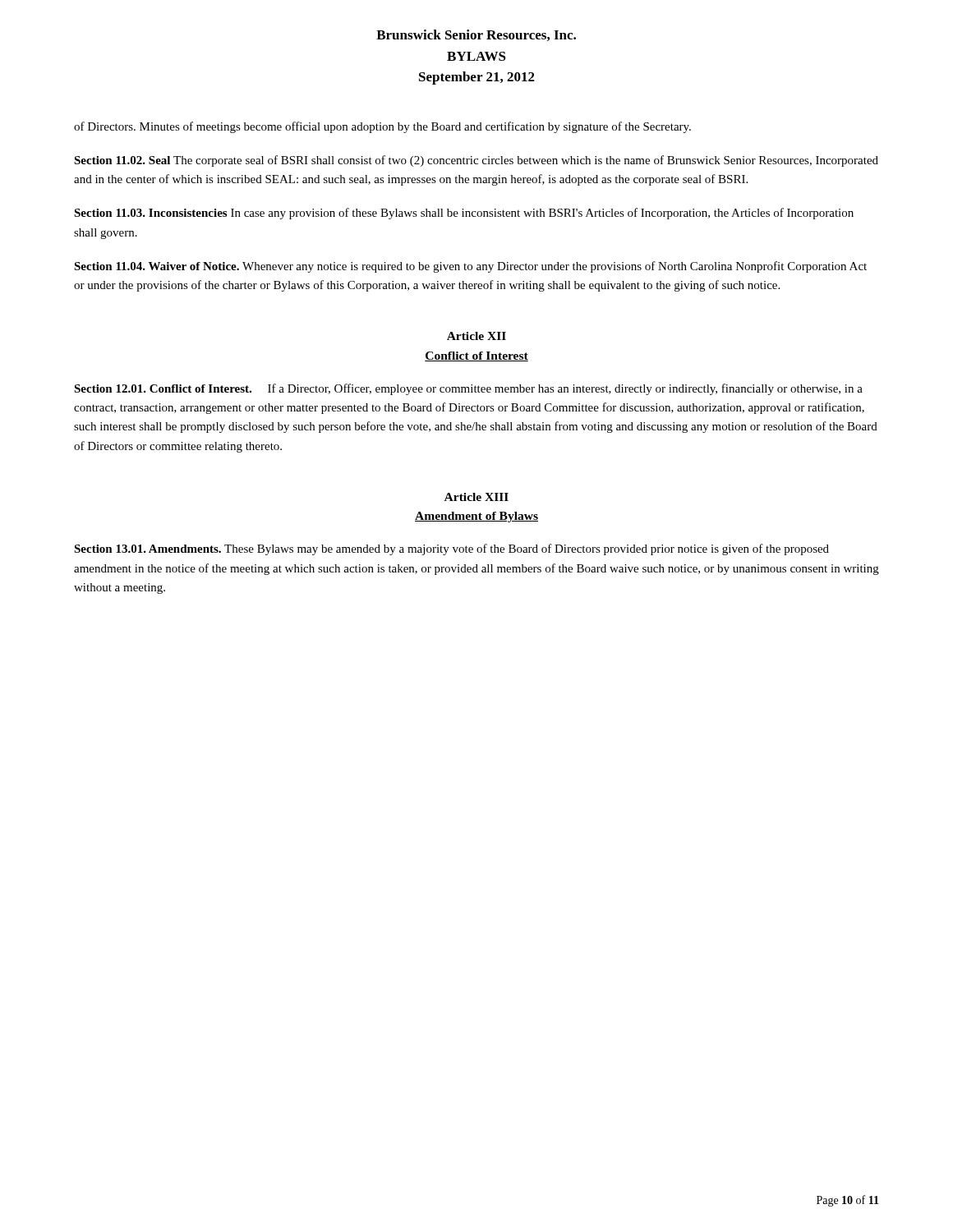Locate the text block that says "Section 11.03. Inconsistencies In case any"
The height and width of the screenshot is (1232, 953).
click(464, 222)
